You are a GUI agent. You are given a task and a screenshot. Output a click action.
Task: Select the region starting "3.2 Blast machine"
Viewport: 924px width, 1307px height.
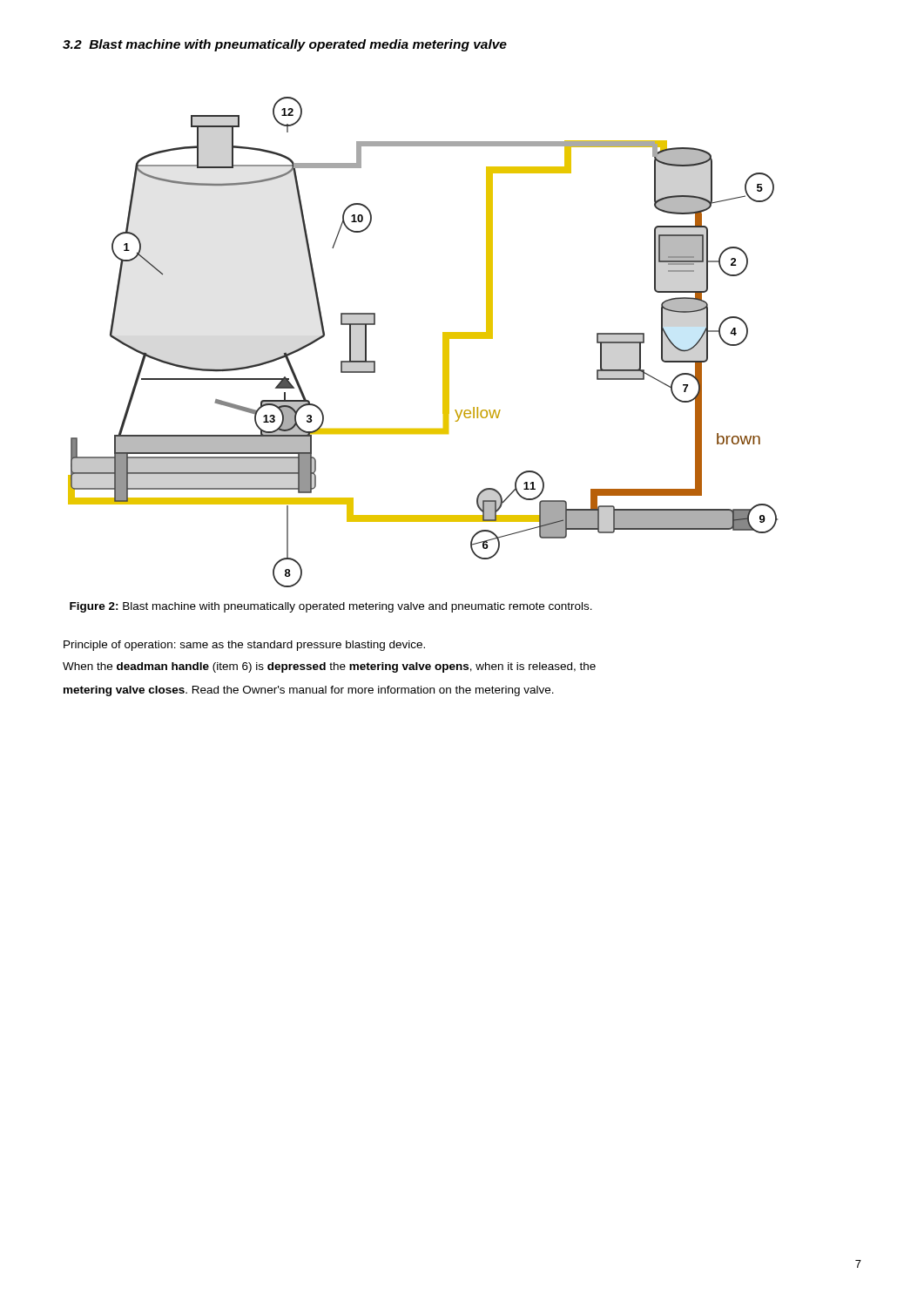click(x=285, y=44)
